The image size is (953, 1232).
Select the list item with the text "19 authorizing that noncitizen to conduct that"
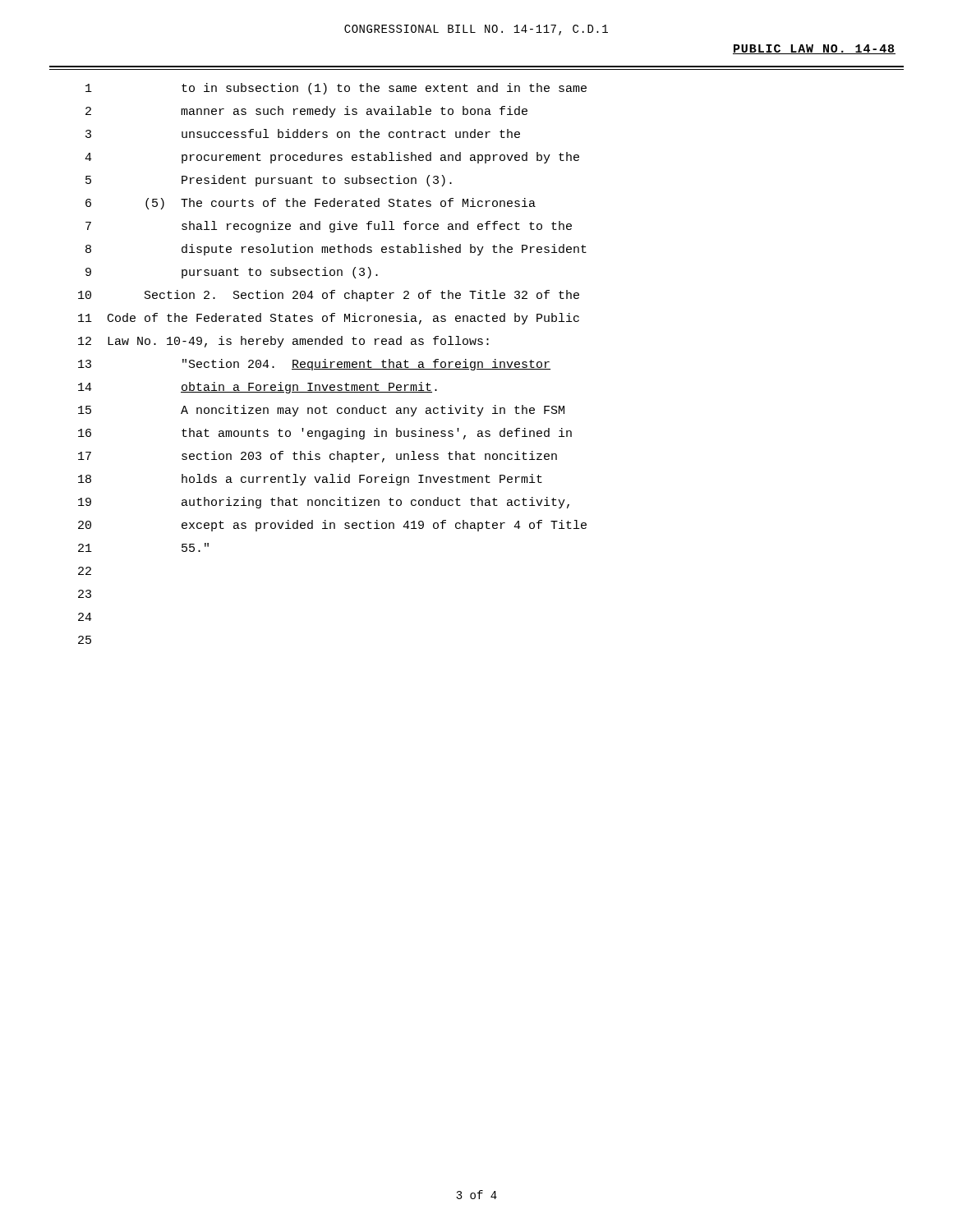[476, 503]
